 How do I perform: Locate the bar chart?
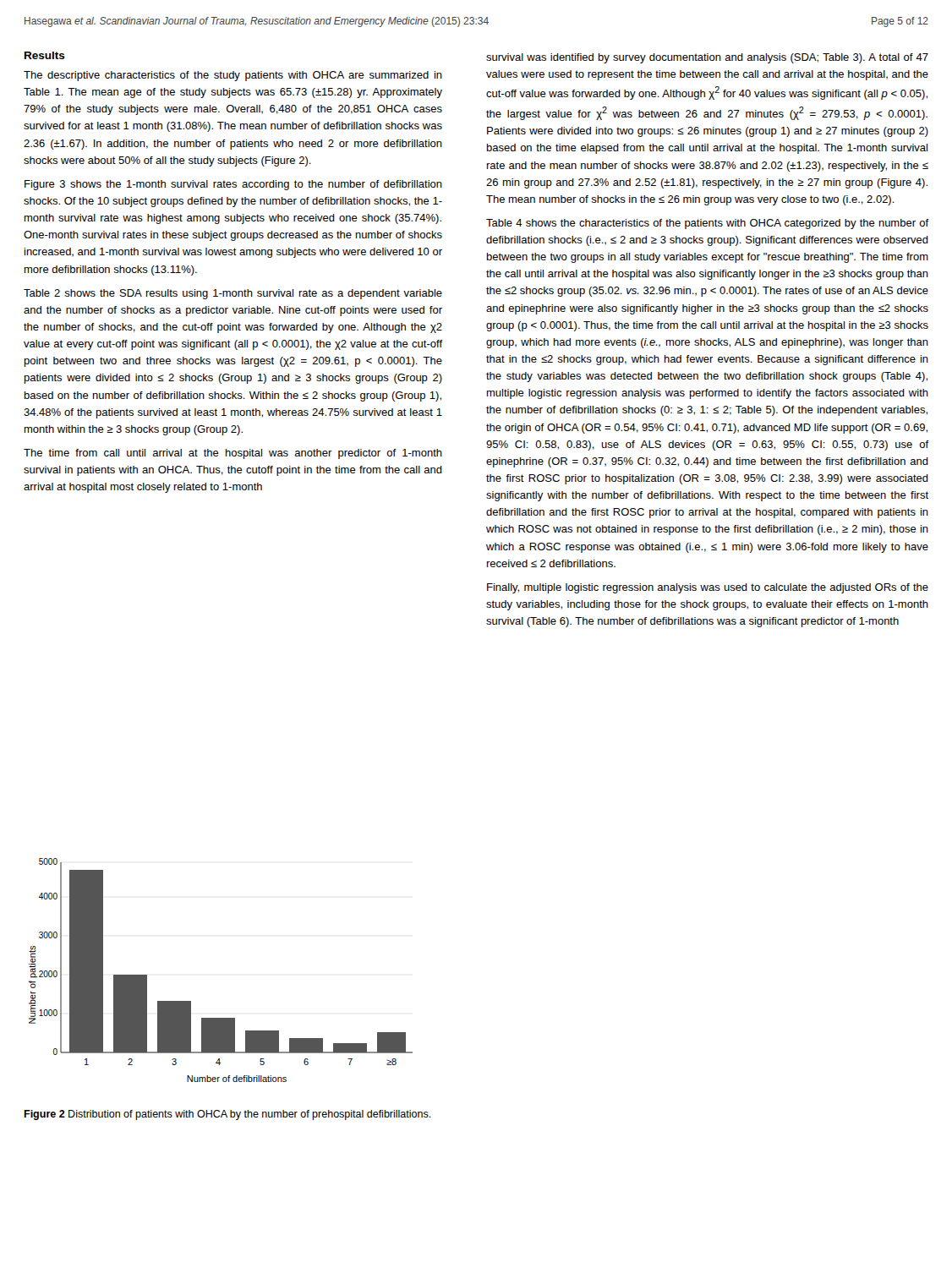tap(233, 976)
